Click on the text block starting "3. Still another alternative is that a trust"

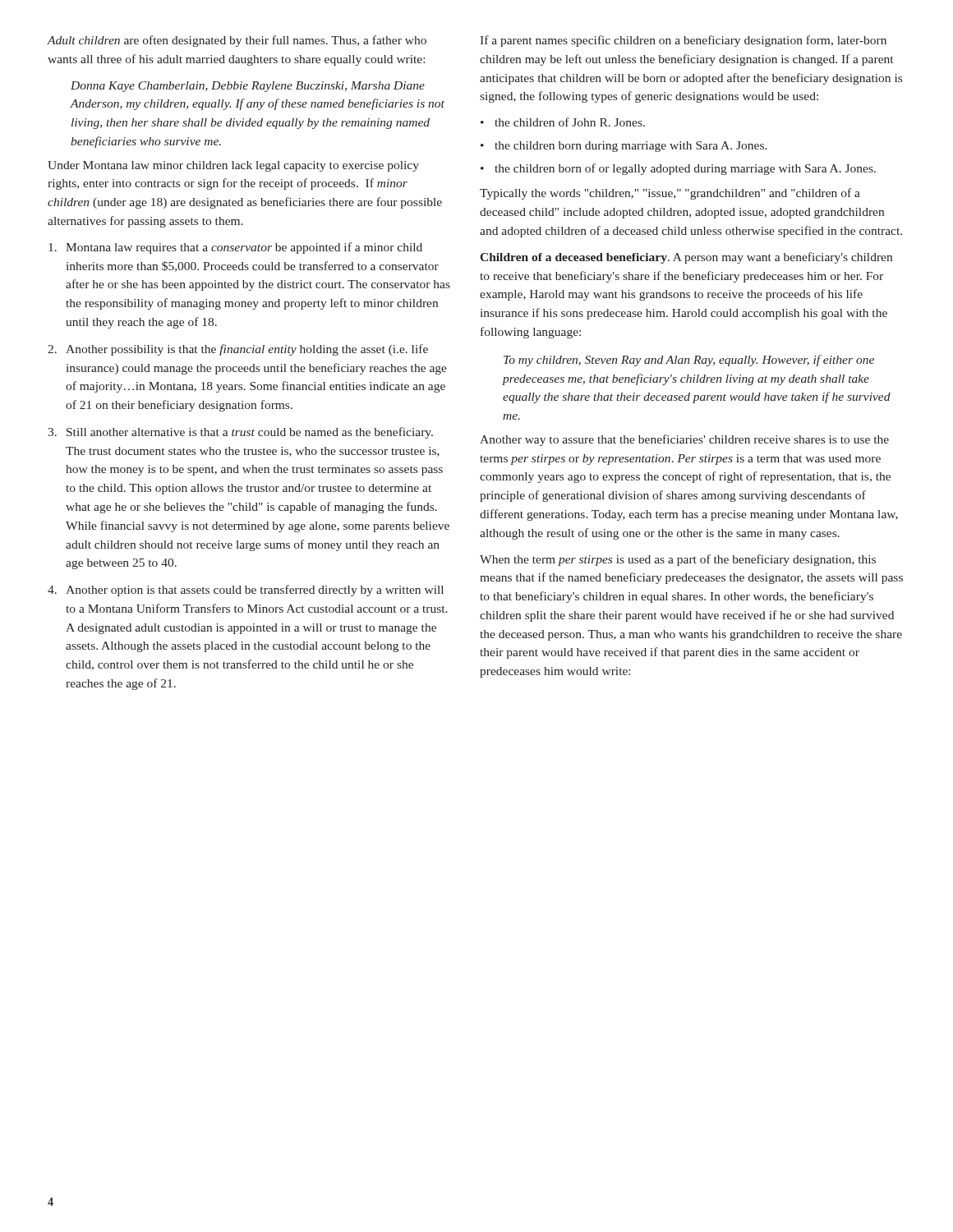pos(249,498)
